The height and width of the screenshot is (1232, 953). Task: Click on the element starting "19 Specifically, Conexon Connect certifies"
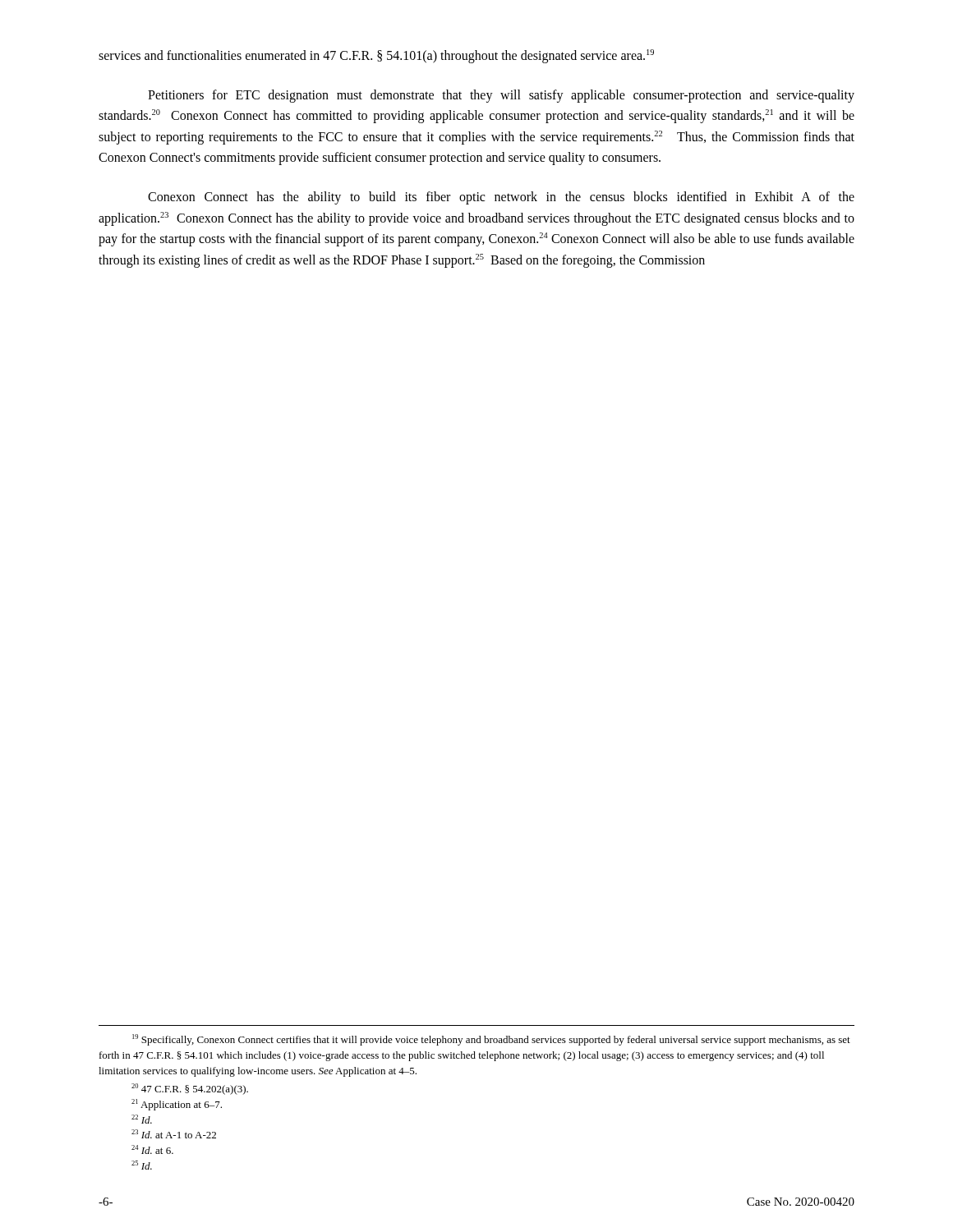(474, 1055)
